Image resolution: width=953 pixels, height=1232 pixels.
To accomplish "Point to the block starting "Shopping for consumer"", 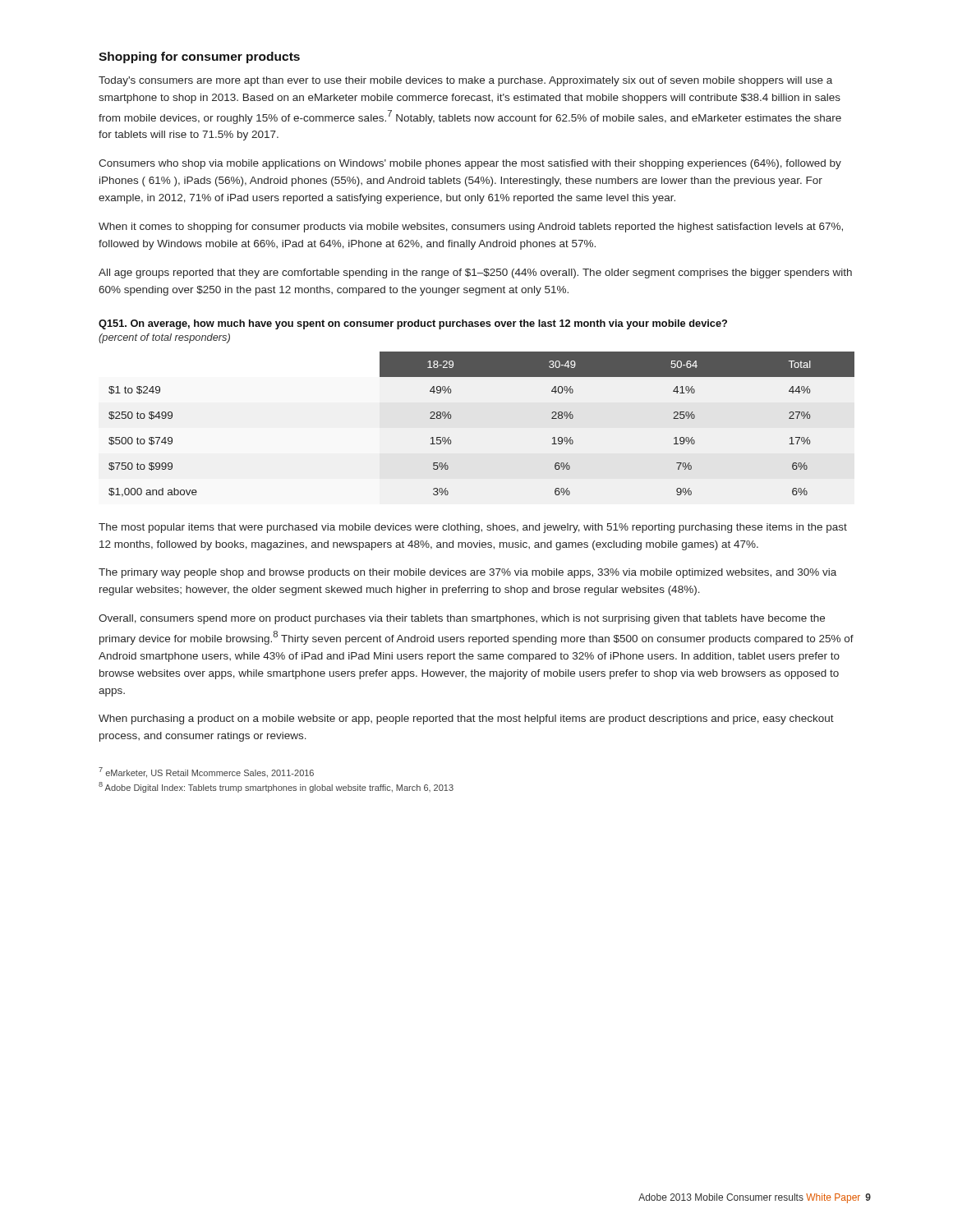I will (x=199, y=56).
